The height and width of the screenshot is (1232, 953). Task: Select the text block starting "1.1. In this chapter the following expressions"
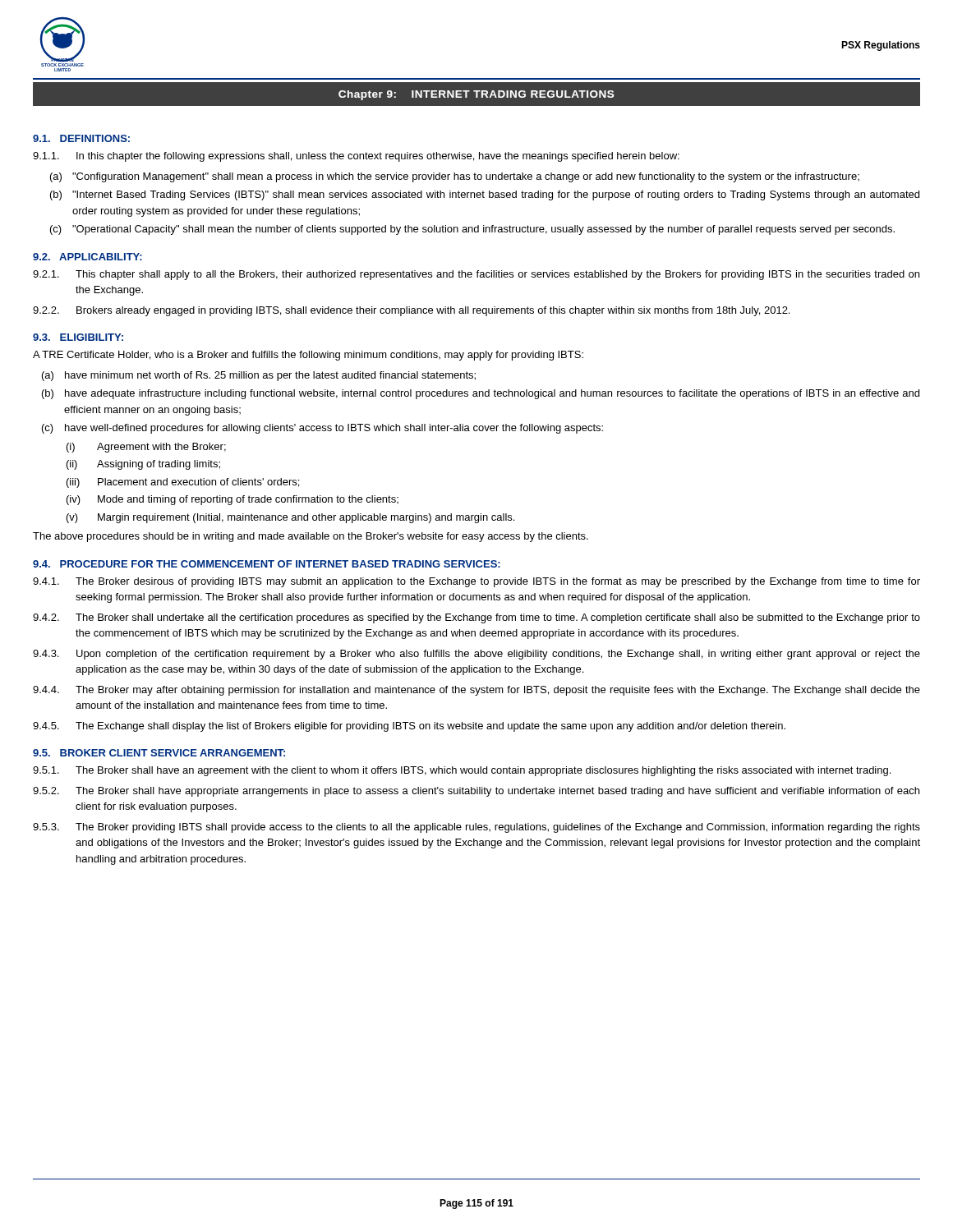click(x=476, y=156)
